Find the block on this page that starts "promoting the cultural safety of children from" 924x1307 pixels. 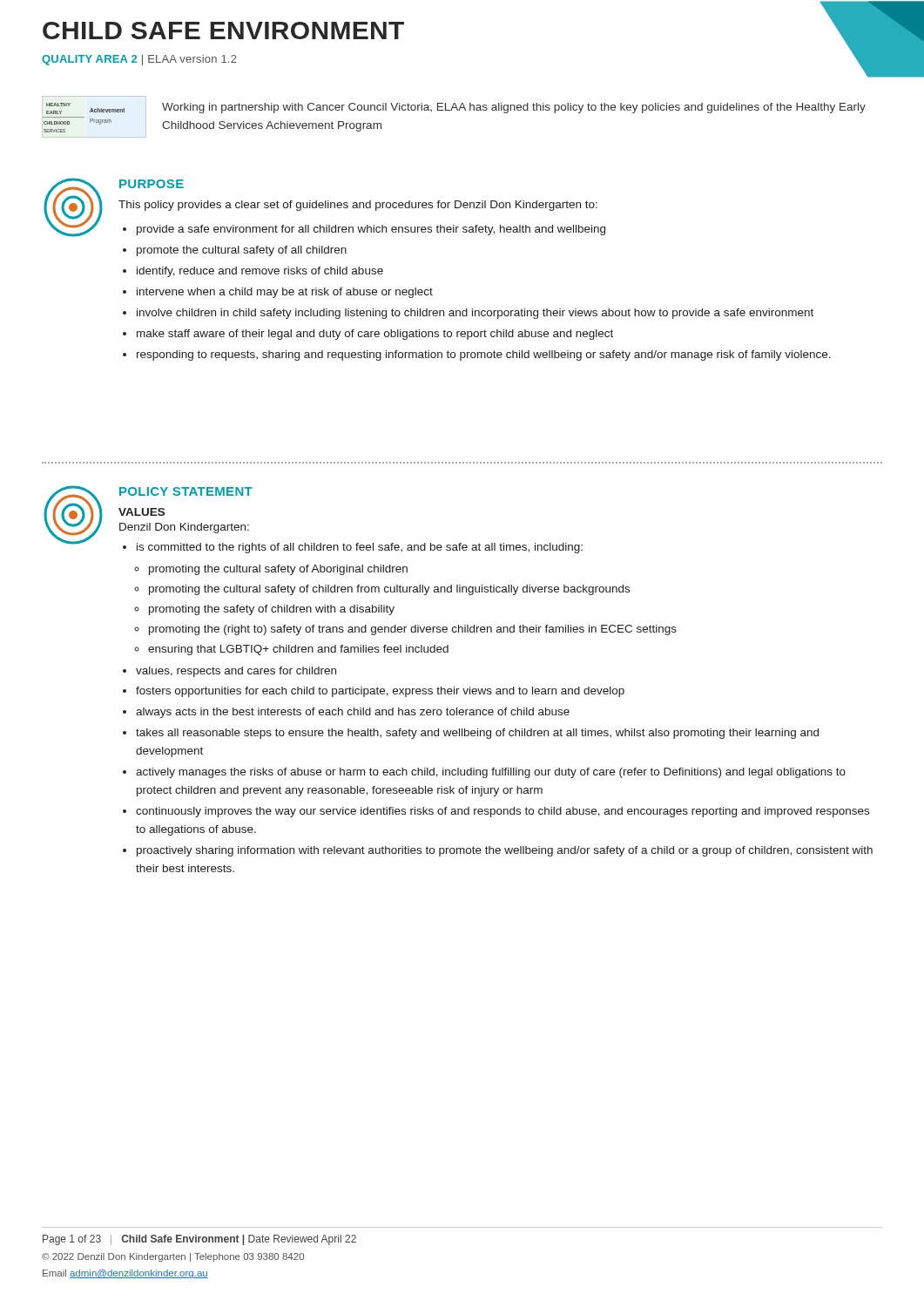tap(389, 588)
